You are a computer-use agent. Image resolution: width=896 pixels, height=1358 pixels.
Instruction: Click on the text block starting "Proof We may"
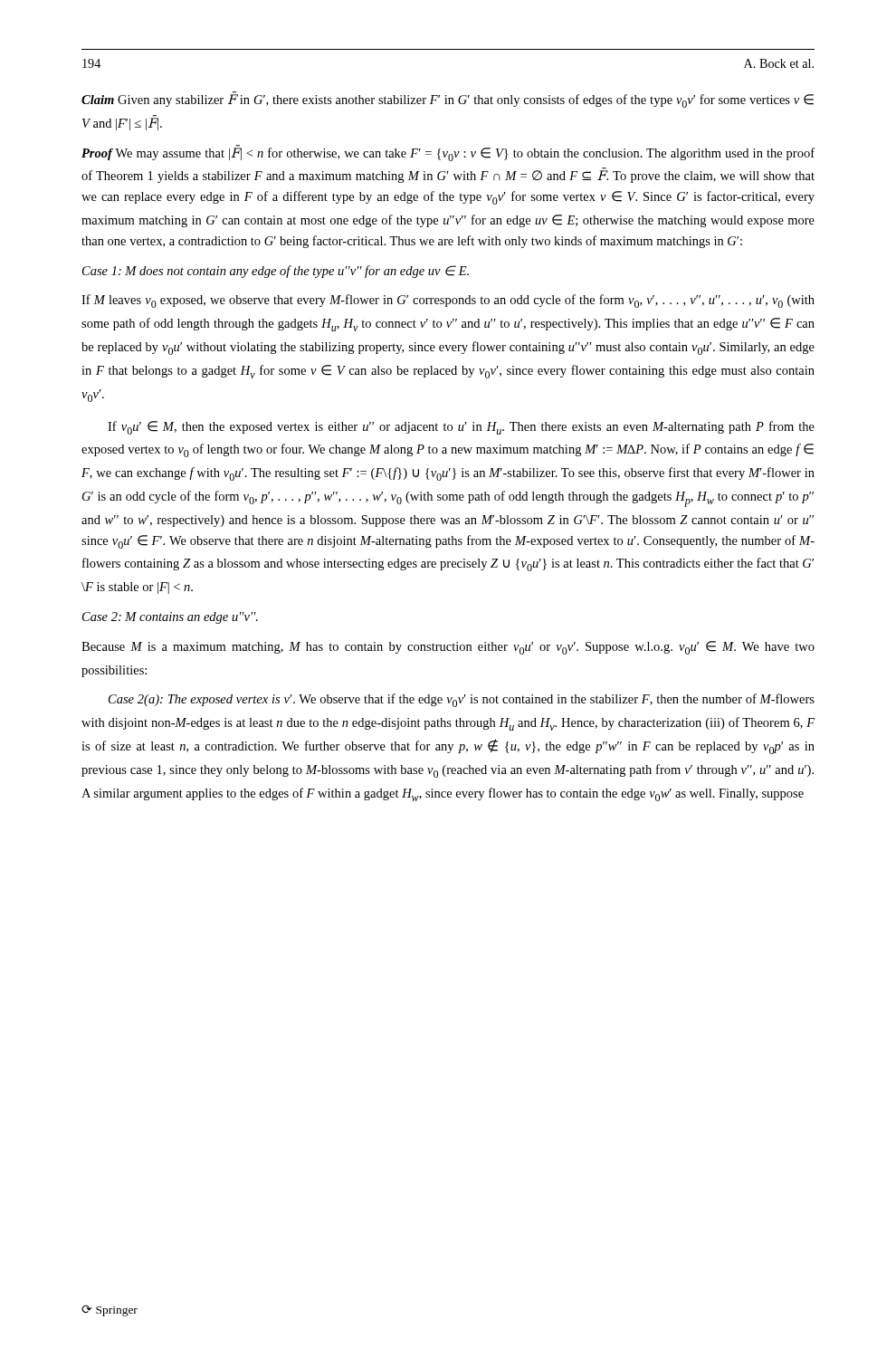(448, 197)
